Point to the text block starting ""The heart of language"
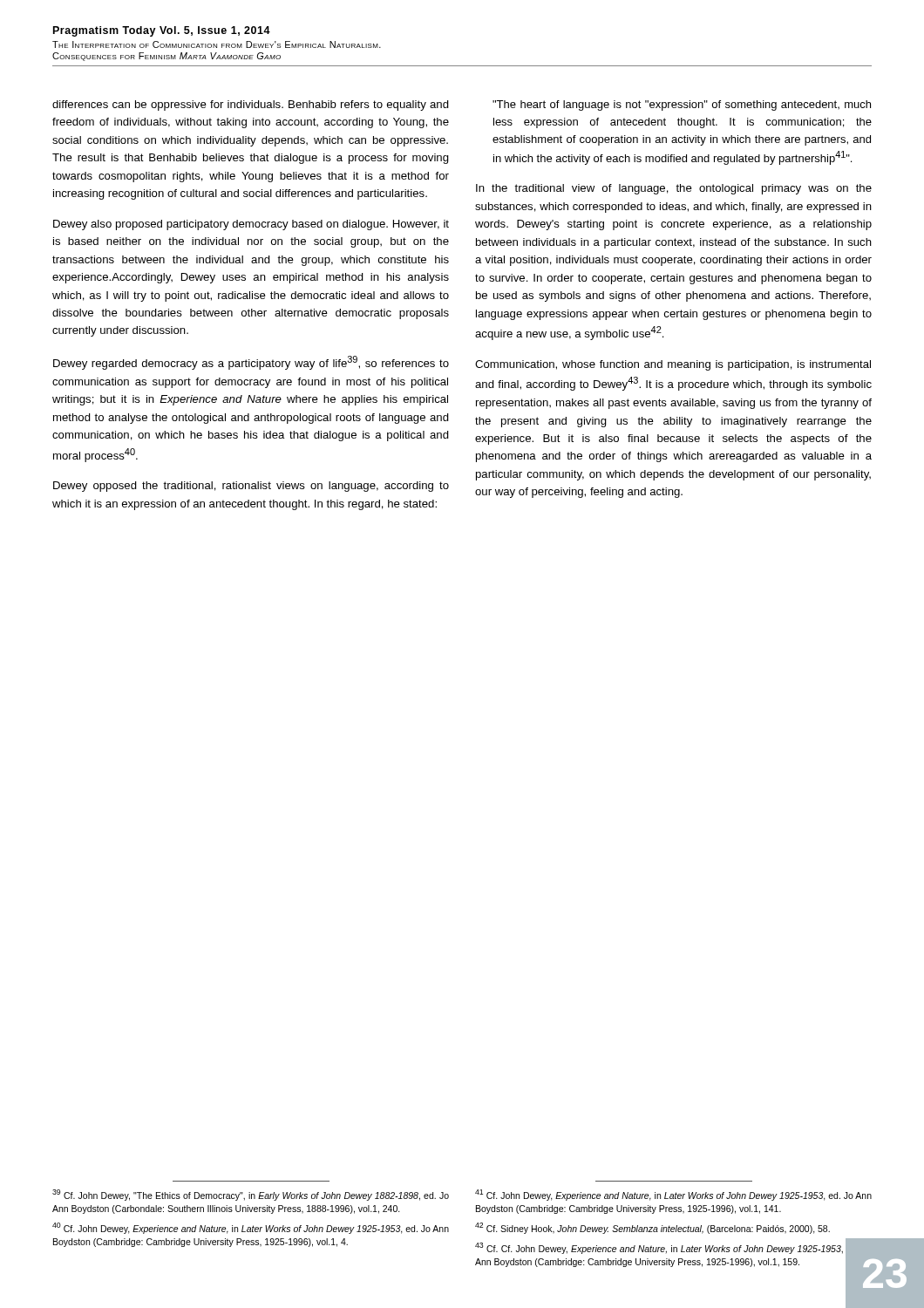This screenshot has height=1308, width=924. point(682,132)
